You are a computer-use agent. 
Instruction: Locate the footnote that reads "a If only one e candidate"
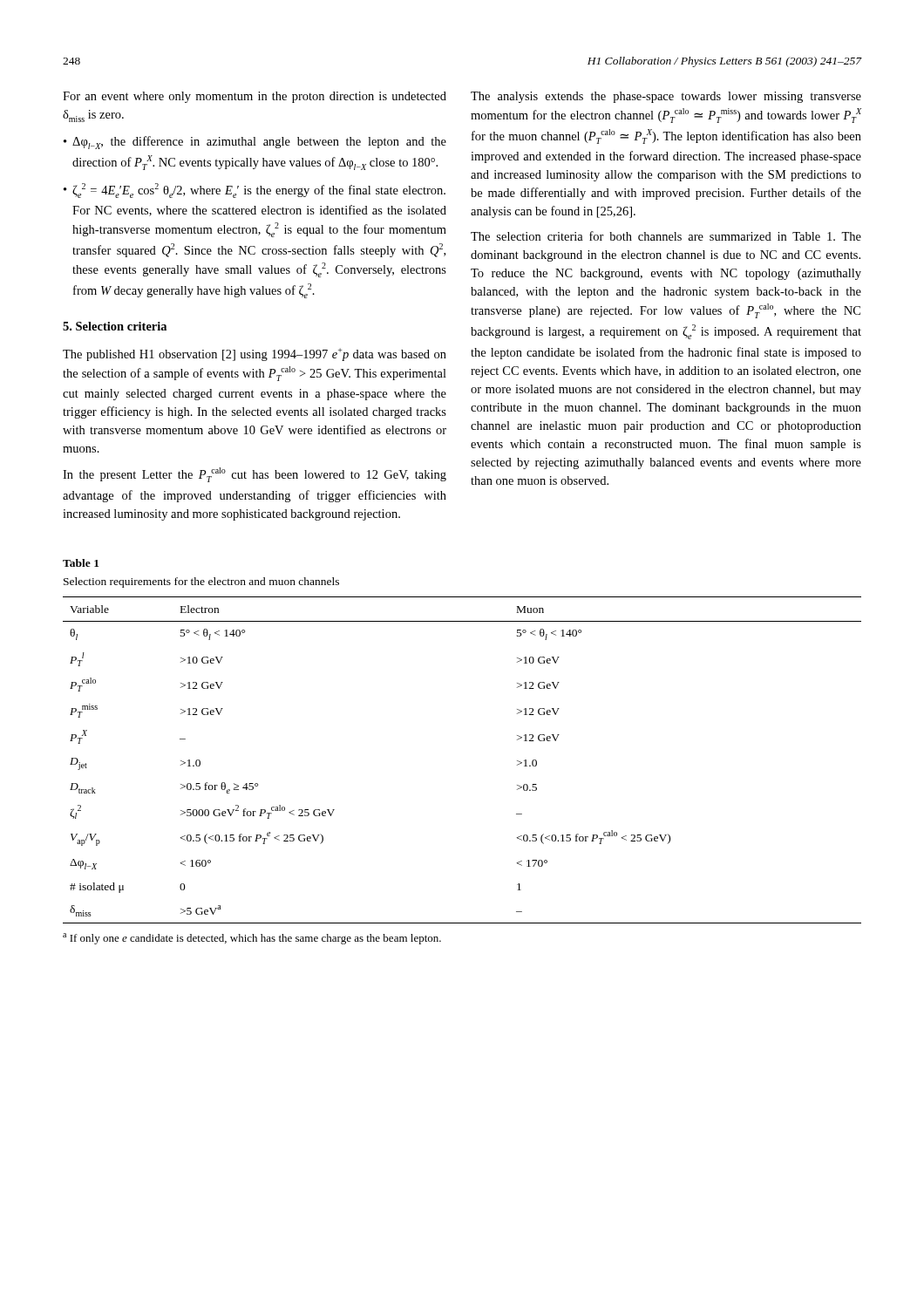pos(252,937)
